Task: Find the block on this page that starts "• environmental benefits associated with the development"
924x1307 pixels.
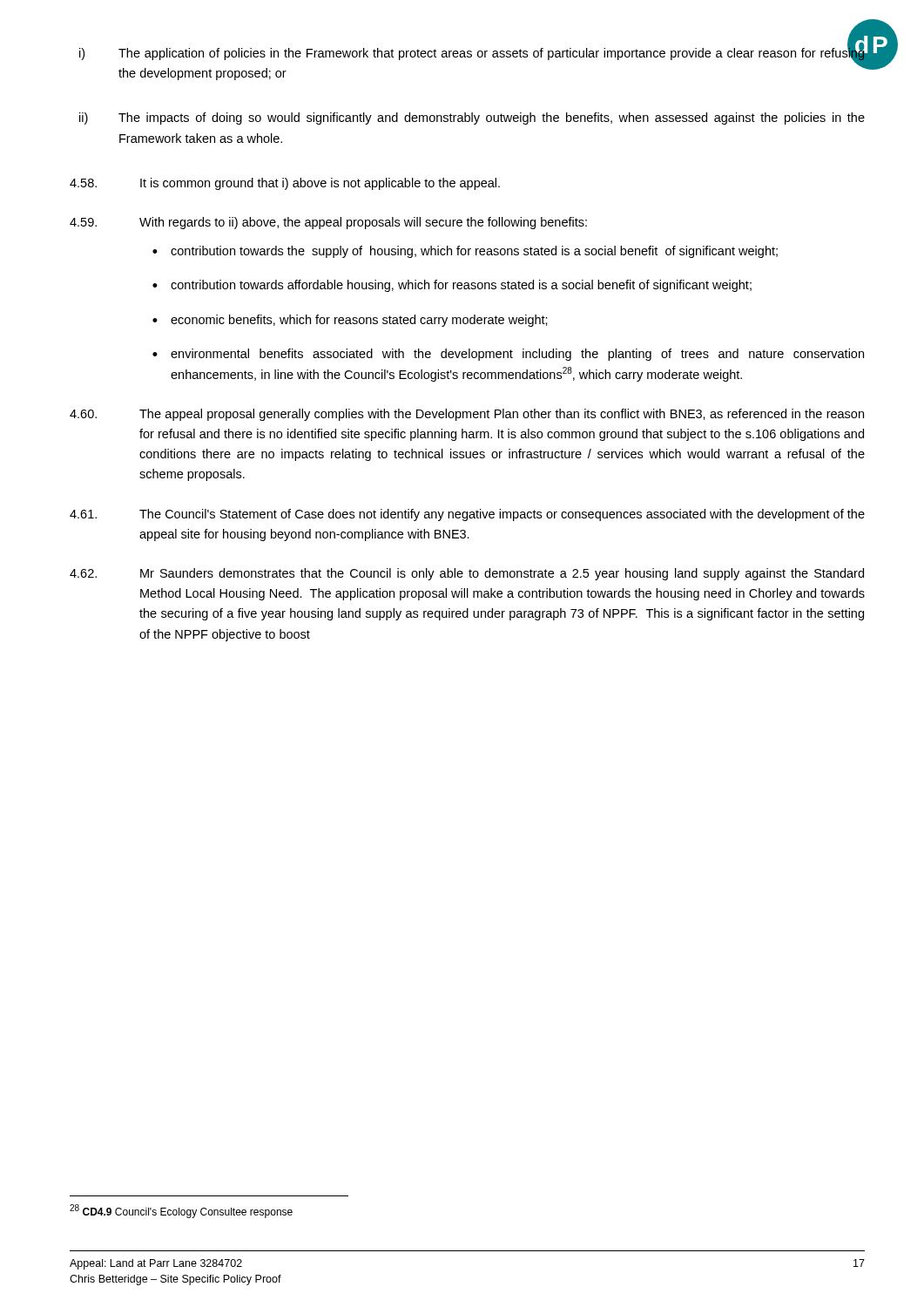Action: pyautogui.click(x=502, y=364)
